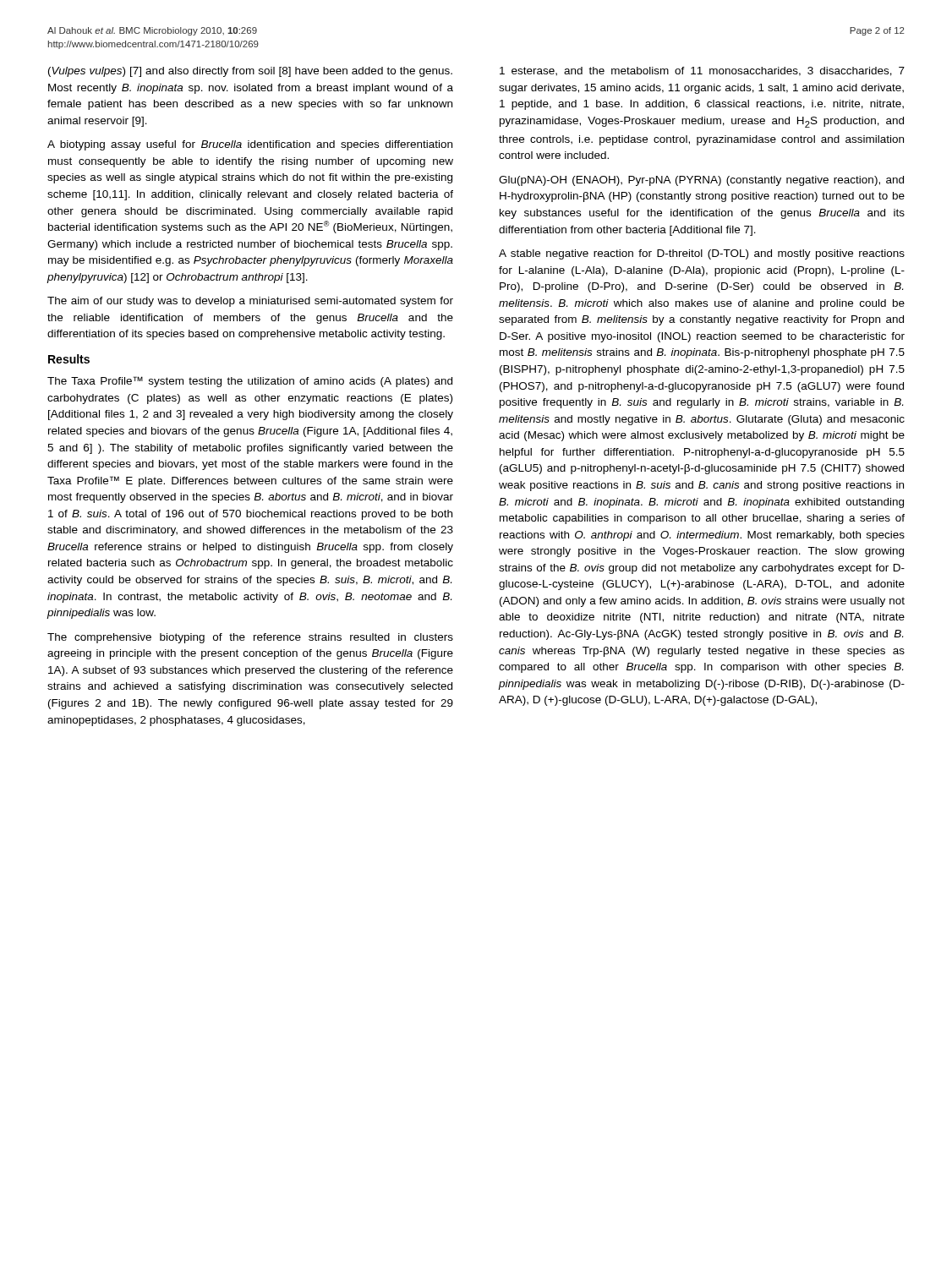Select the block starting "The aim of our study was"
This screenshot has width=952, height=1268.
pos(250,318)
